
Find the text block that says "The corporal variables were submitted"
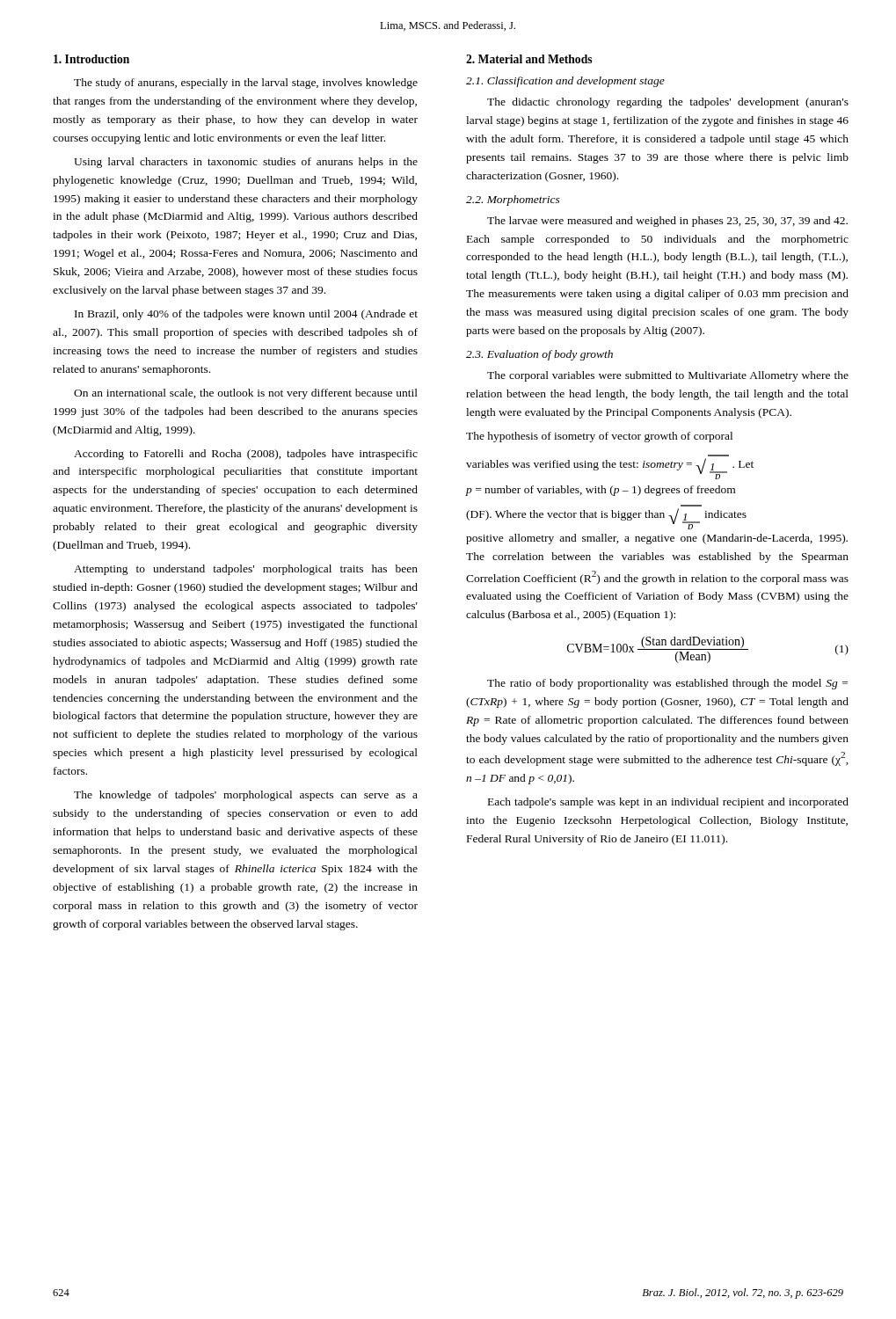657,406
